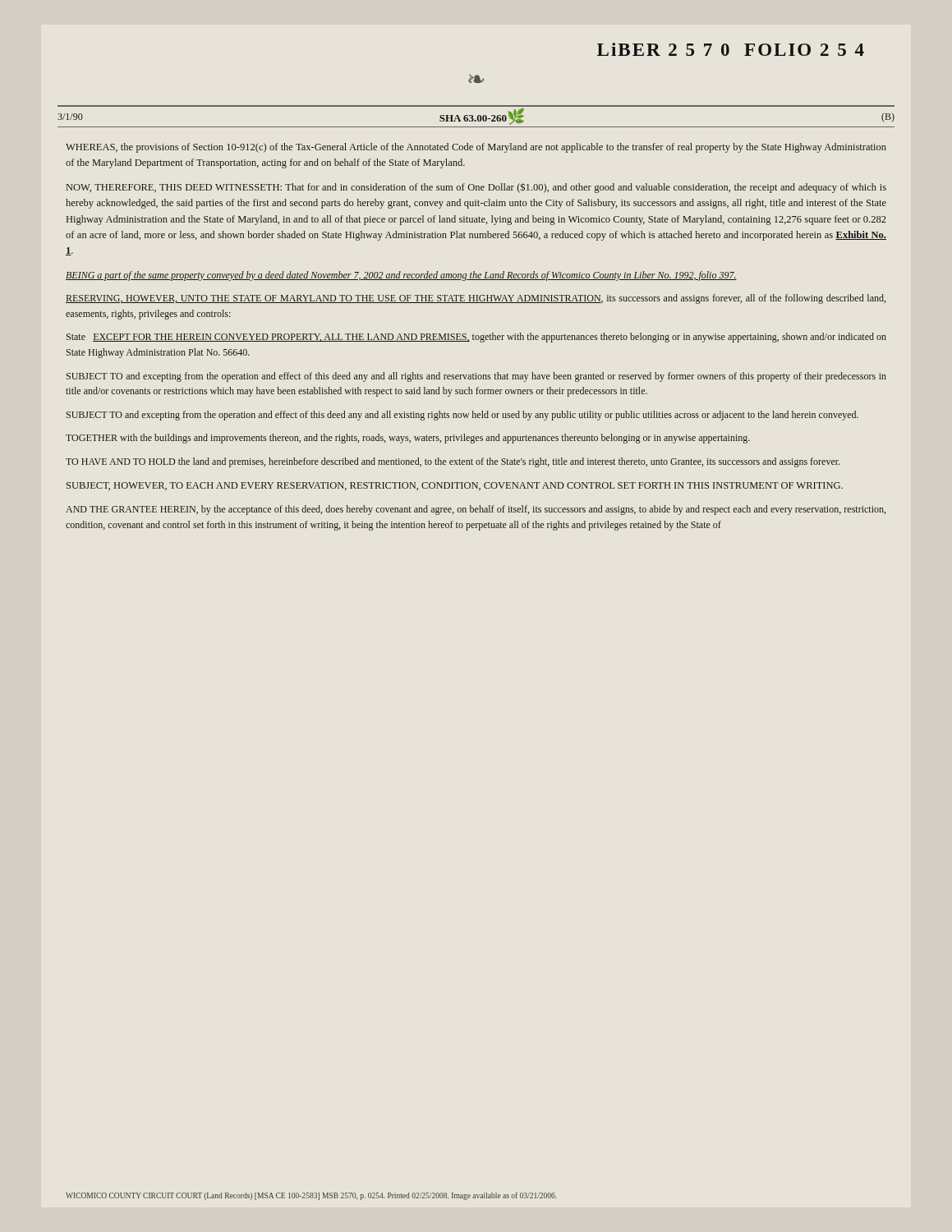Click on the text block that reads "WHEREAS, the provisions of Section"

(x=476, y=155)
